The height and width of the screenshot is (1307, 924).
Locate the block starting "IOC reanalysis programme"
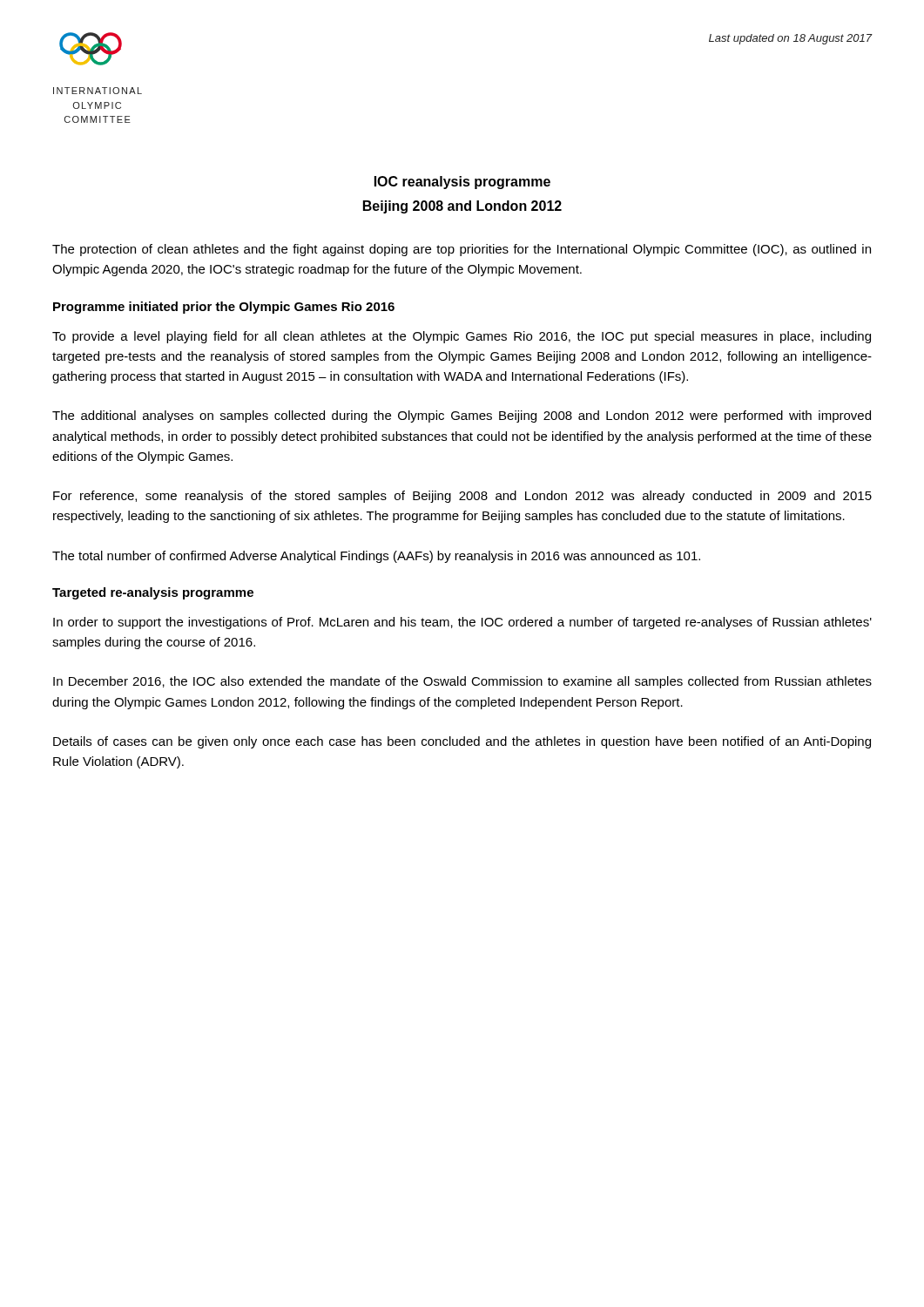[462, 182]
